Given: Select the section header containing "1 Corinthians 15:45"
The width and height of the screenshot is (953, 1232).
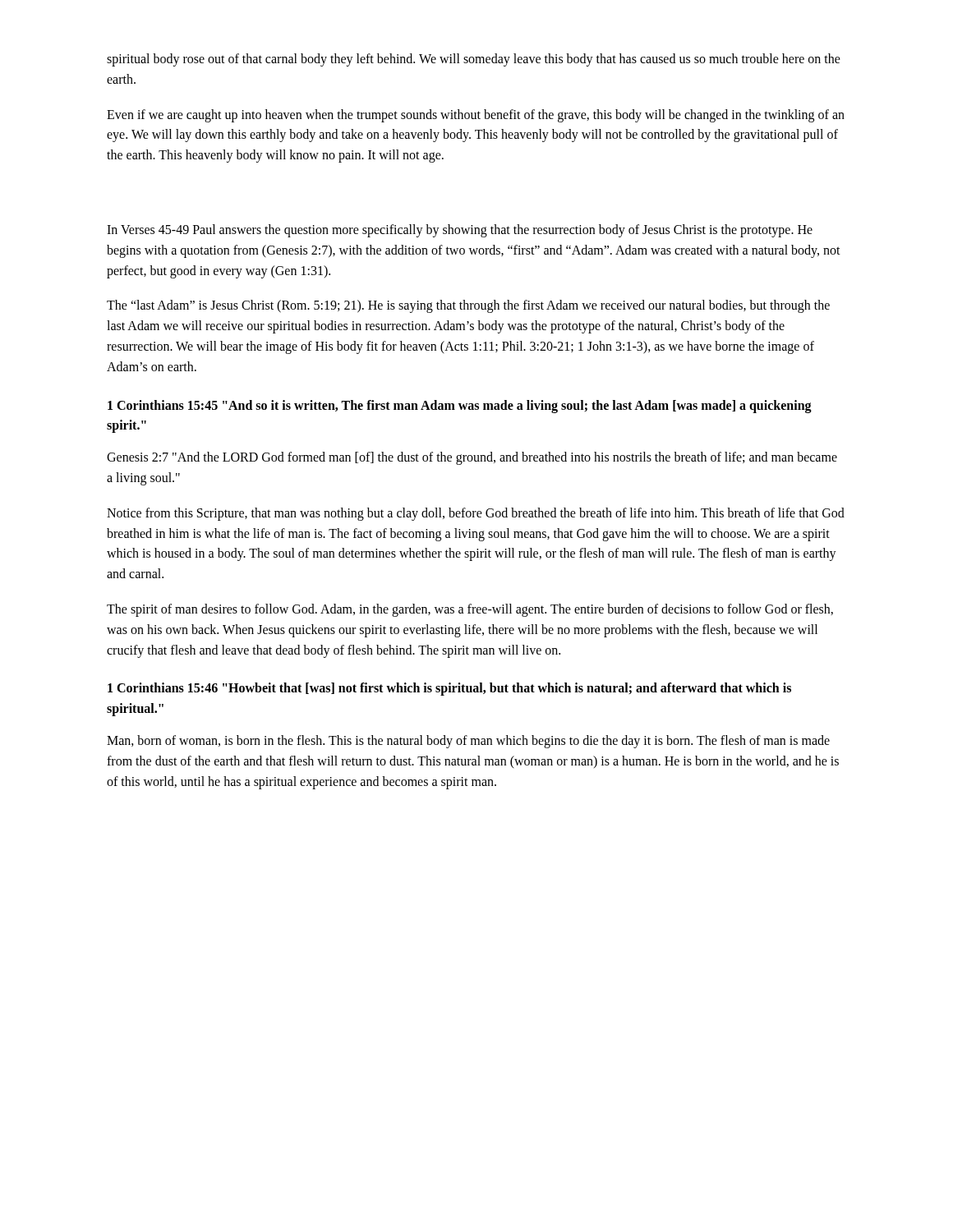Looking at the screenshot, I should pos(459,415).
